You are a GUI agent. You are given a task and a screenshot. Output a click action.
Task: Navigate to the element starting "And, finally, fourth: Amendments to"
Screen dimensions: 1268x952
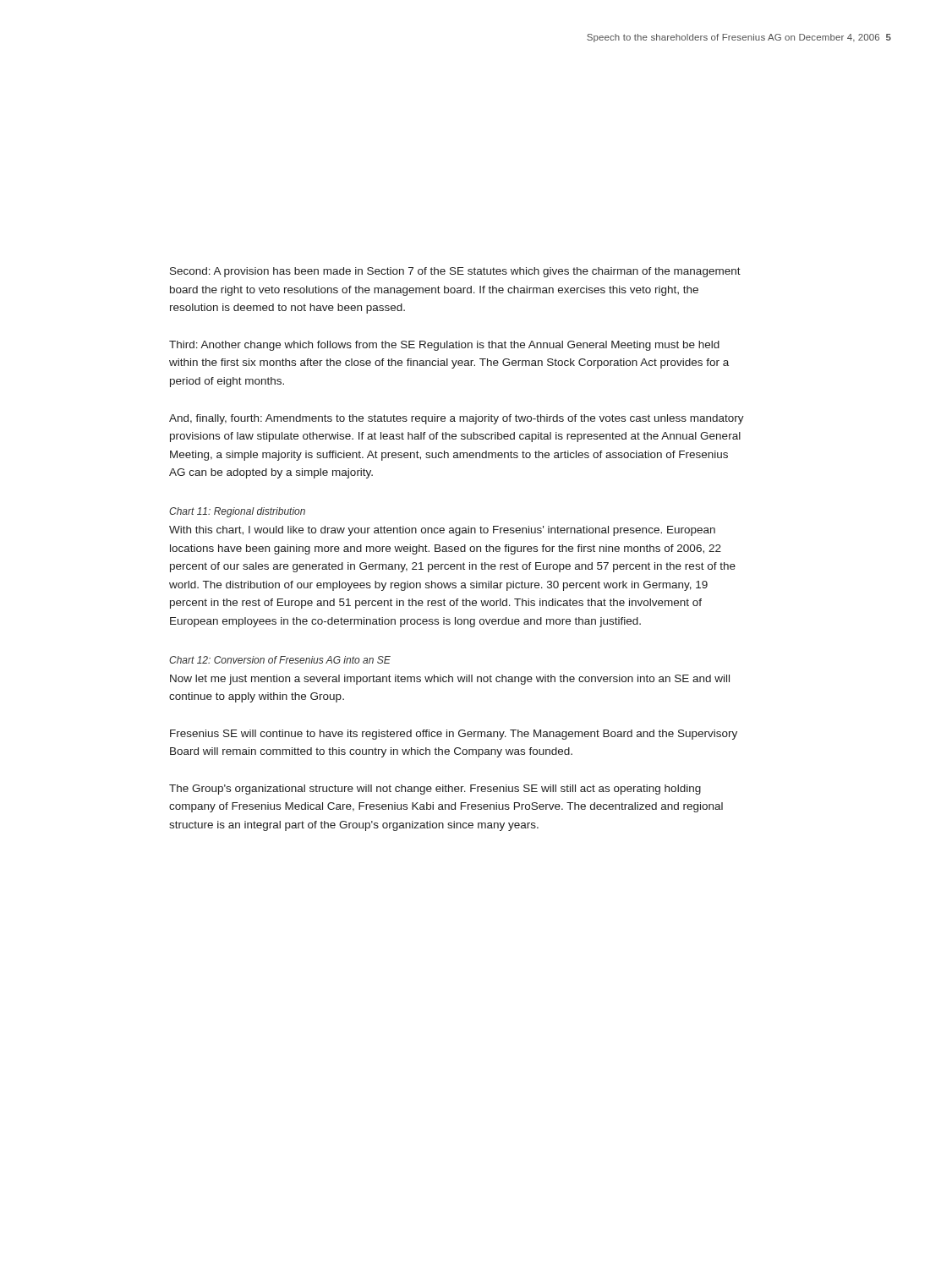456,445
